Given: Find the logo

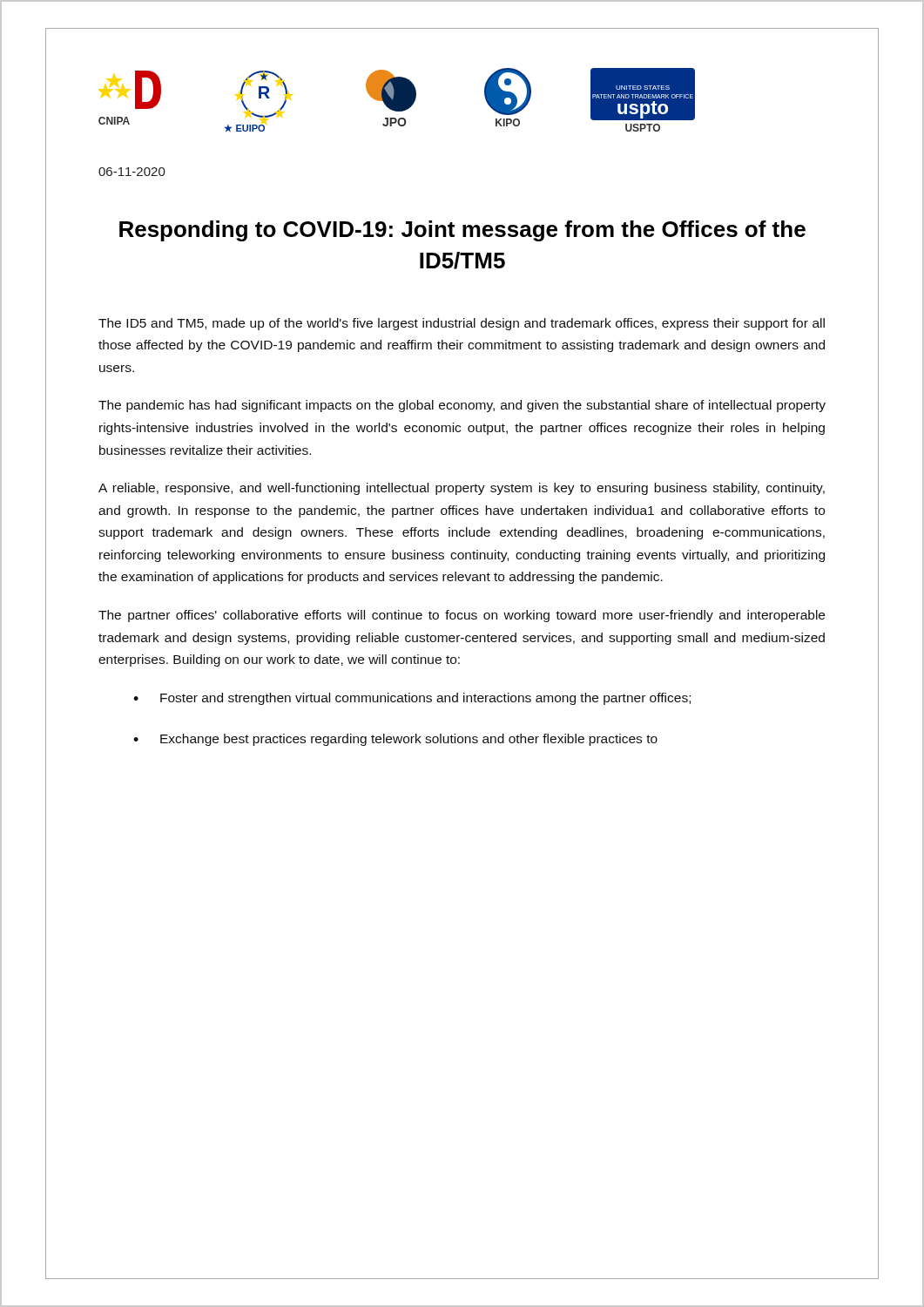Looking at the screenshot, I should (x=462, y=101).
